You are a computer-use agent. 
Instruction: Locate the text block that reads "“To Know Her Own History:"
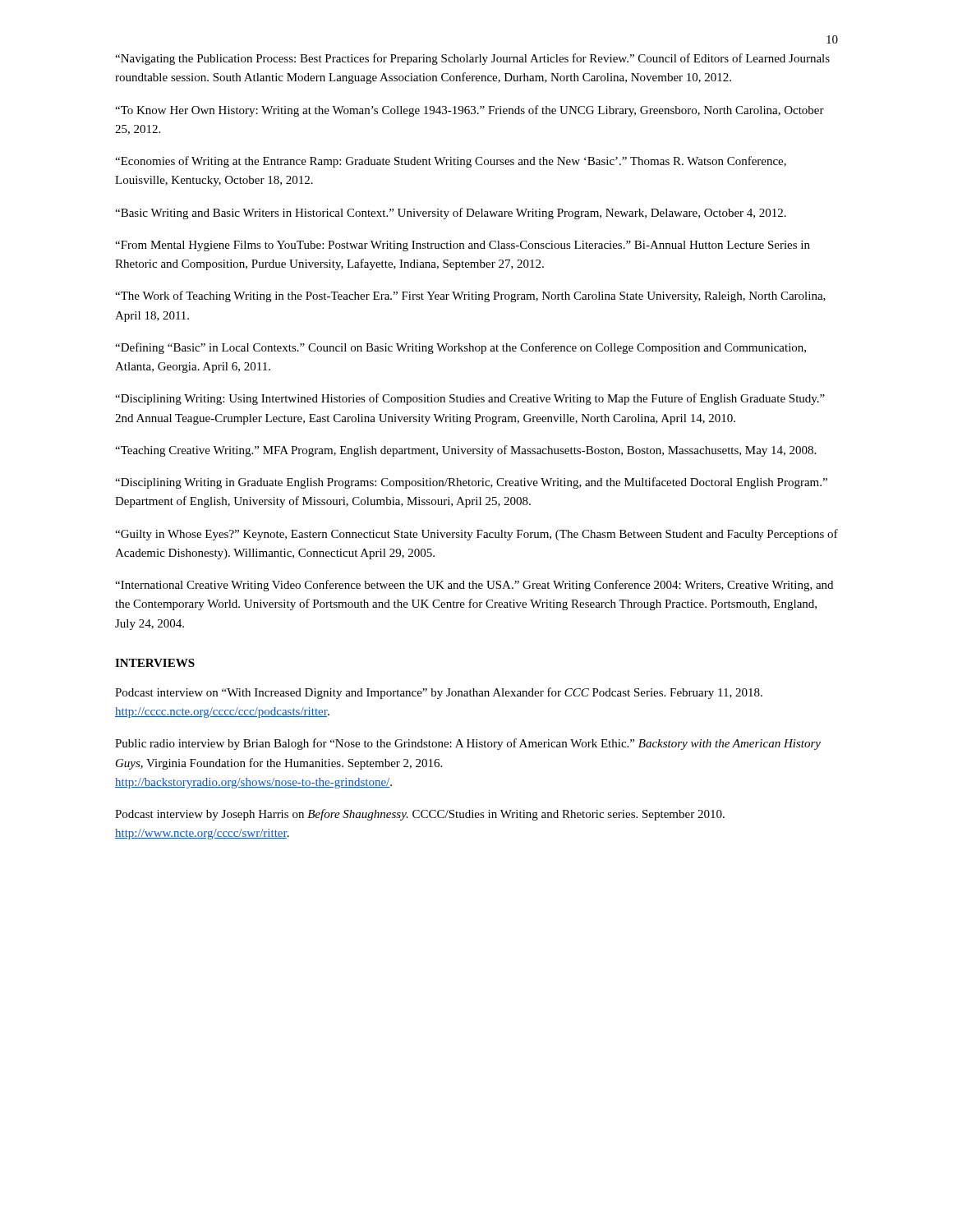click(469, 119)
